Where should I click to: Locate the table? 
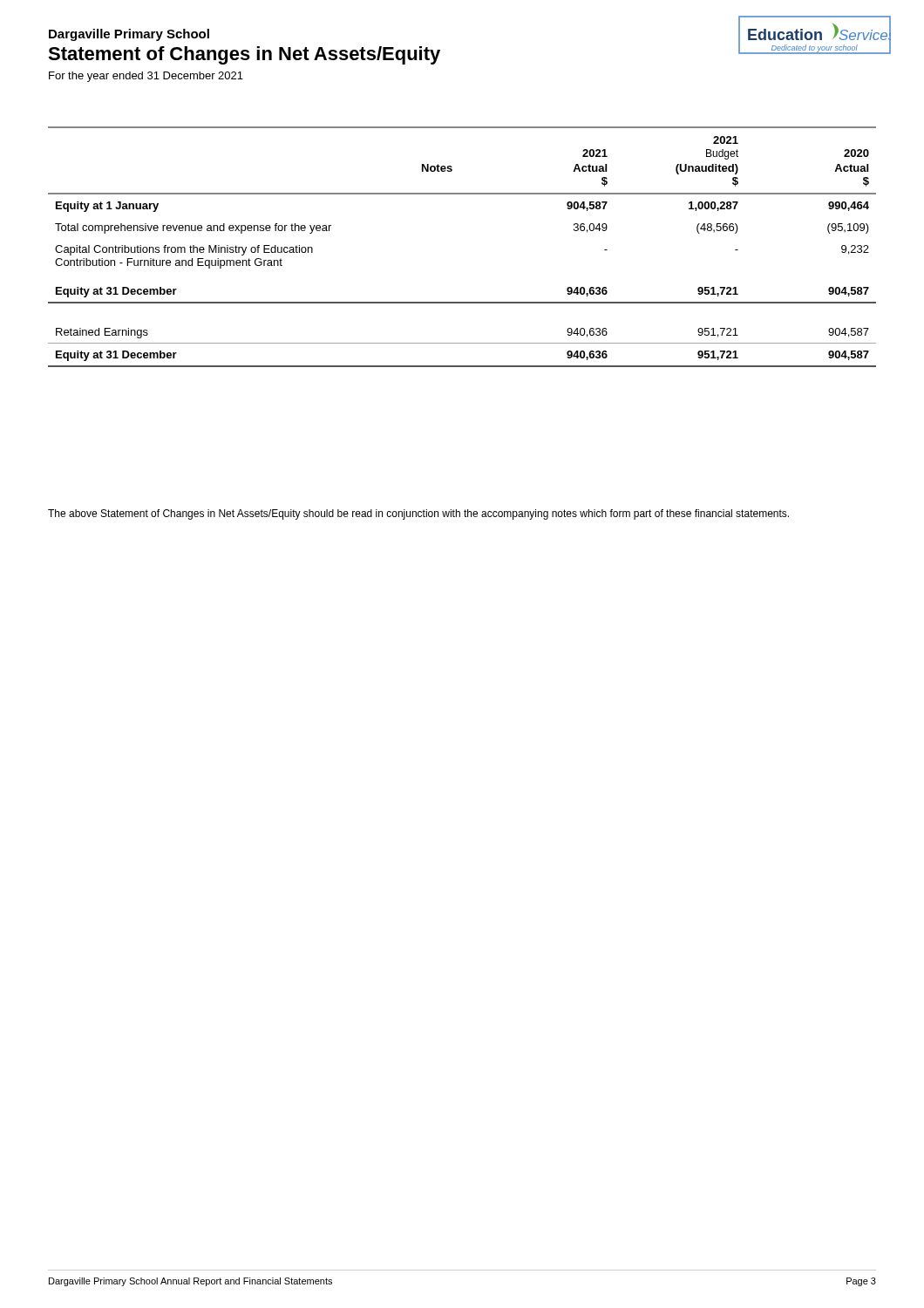coord(462,247)
